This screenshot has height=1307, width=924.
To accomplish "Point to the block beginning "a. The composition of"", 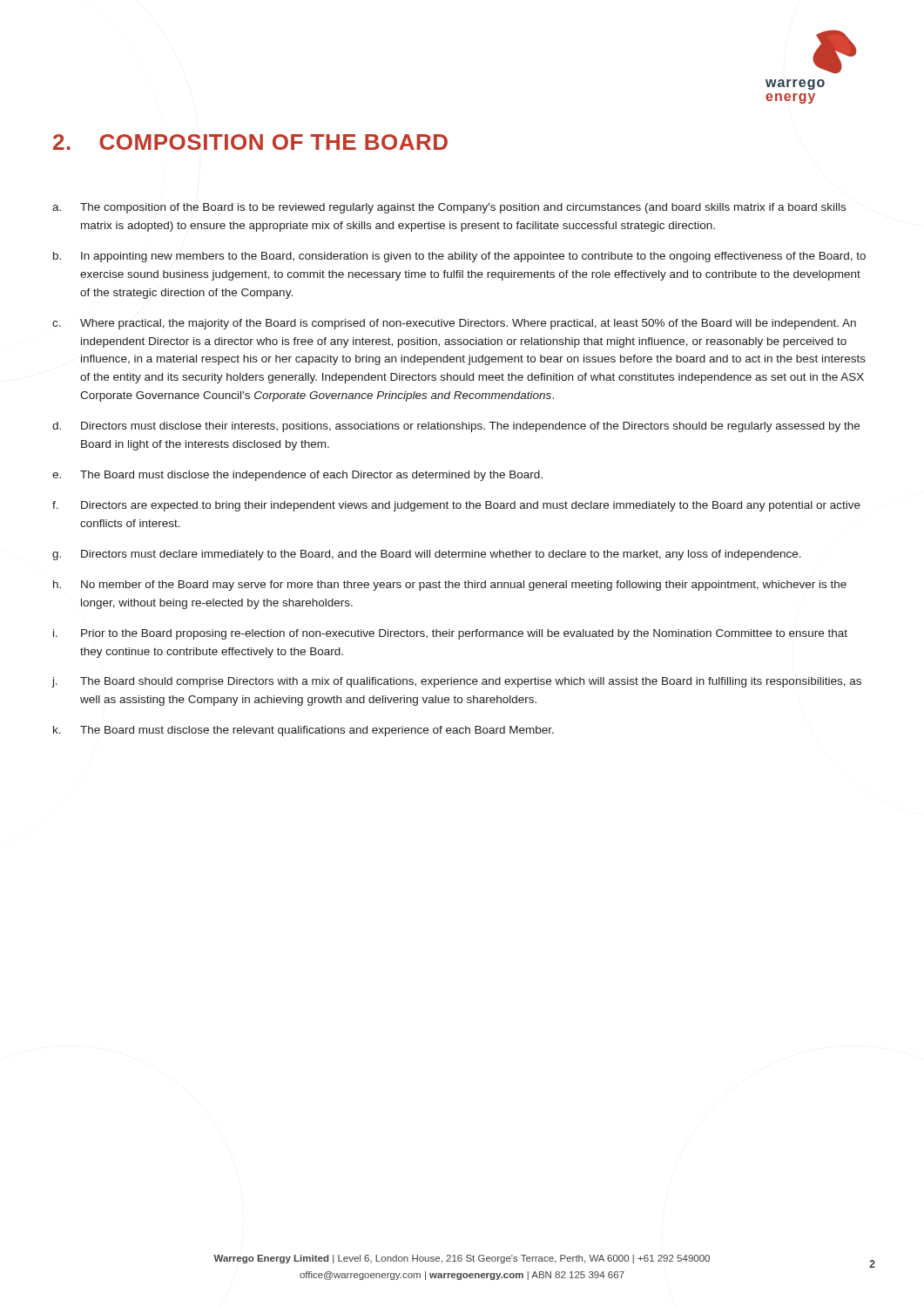I will click(462, 217).
